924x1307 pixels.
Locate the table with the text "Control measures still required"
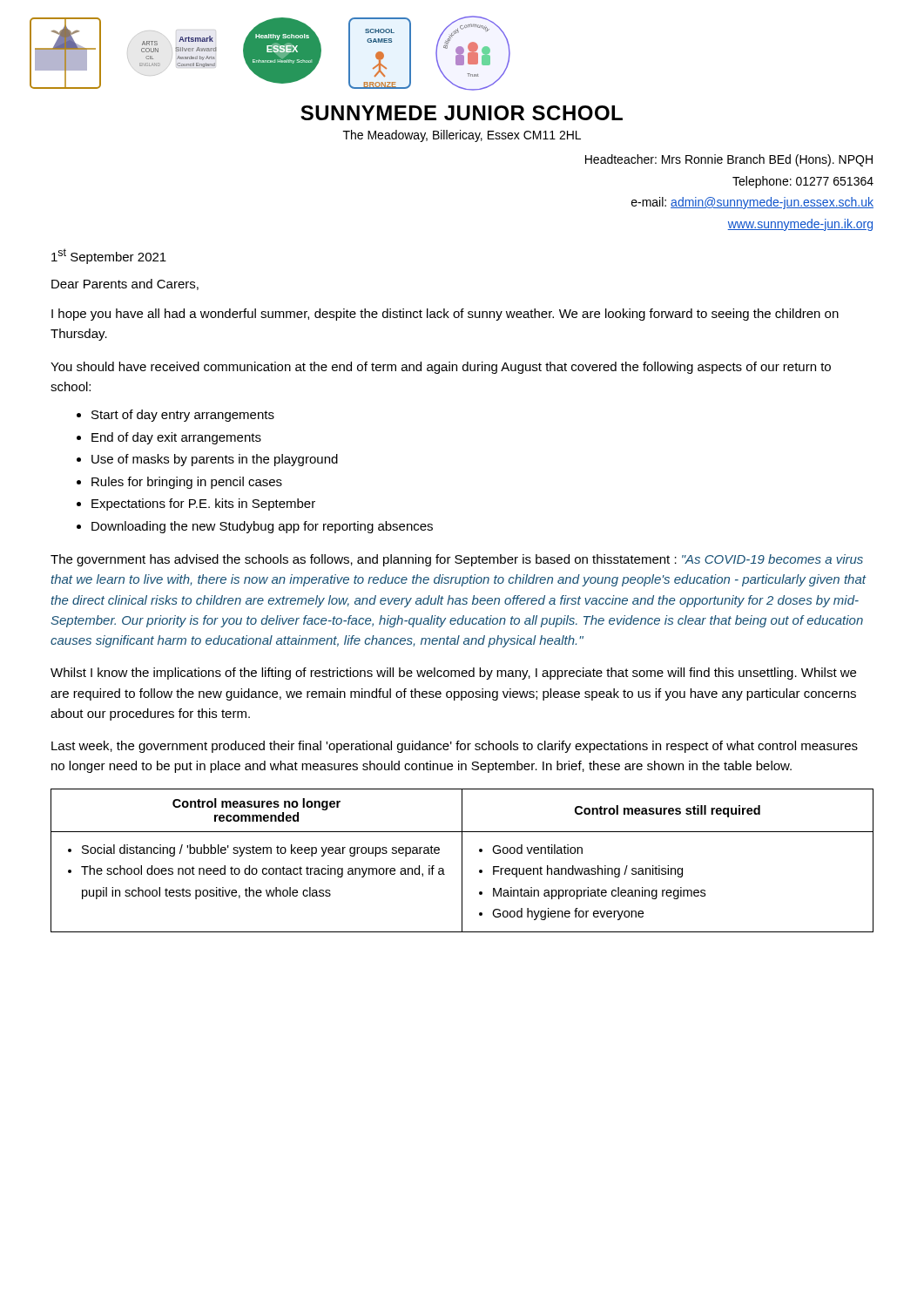[462, 860]
